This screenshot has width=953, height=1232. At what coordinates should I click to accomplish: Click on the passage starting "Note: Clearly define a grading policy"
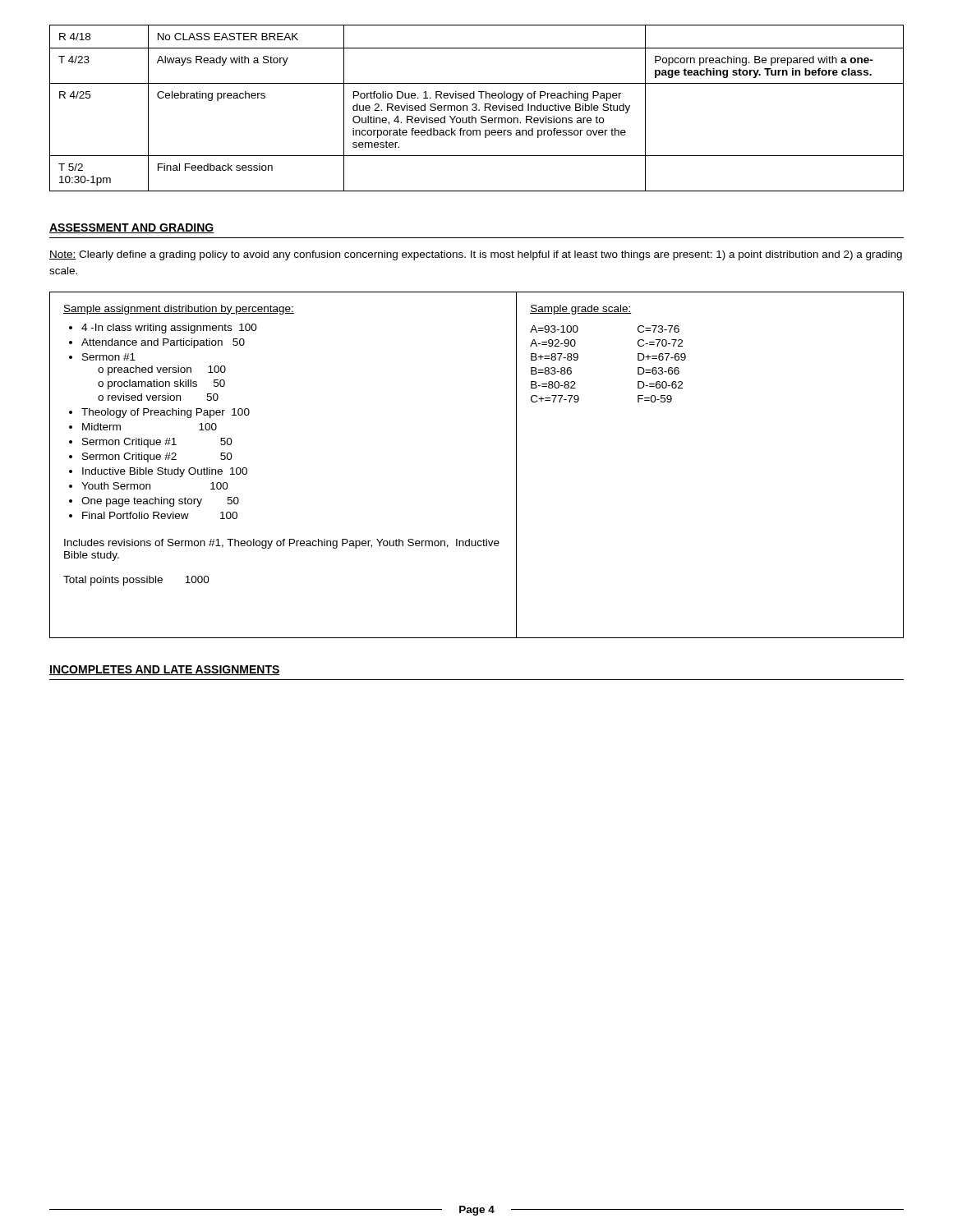pos(476,262)
